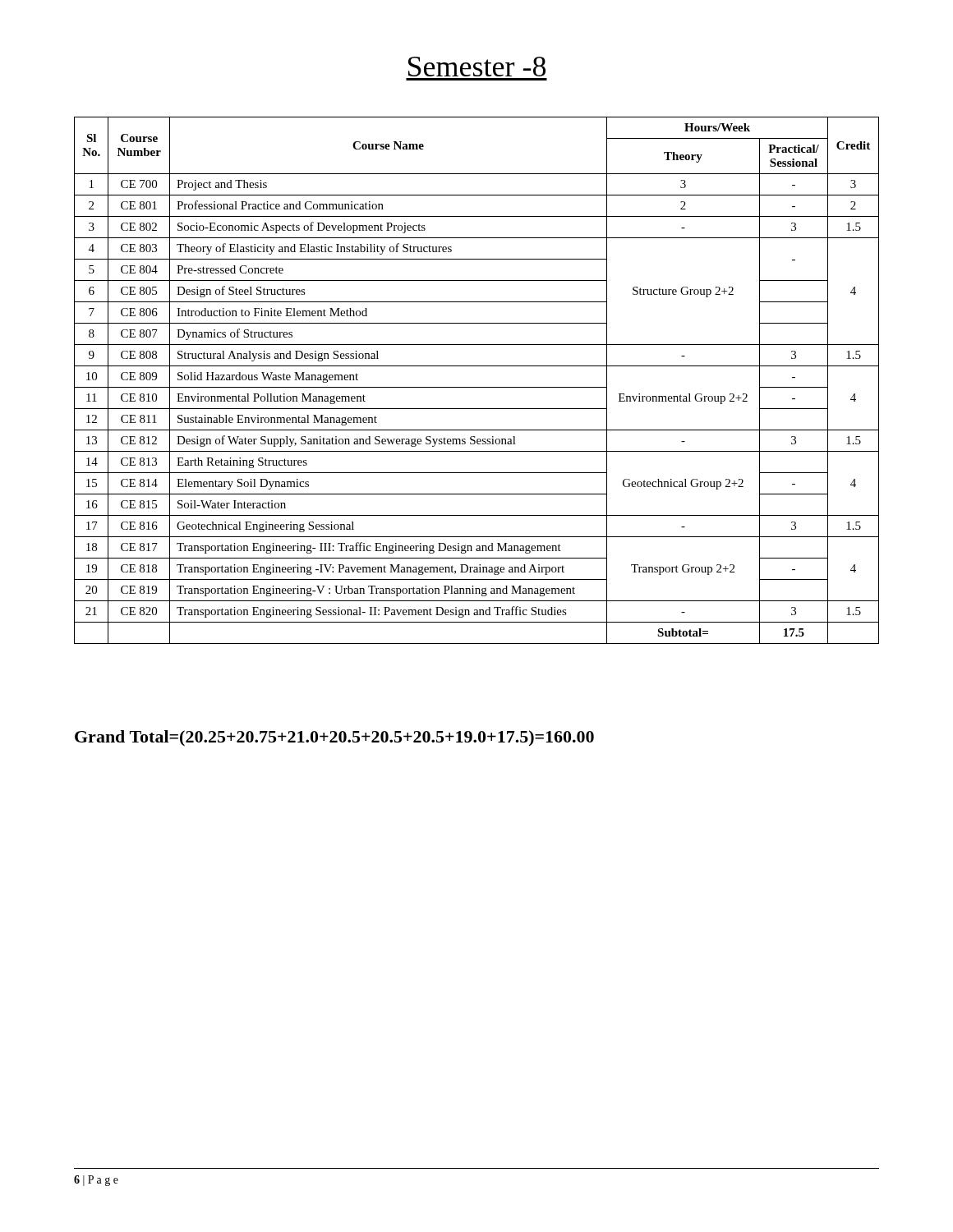This screenshot has width=953, height=1232.
Task: Click where it says "Grand Total=(20.25+20.75+21.0+20.5+20.5+20.5+19.0+17.5)=160.00"
Action: coord(334,736)
